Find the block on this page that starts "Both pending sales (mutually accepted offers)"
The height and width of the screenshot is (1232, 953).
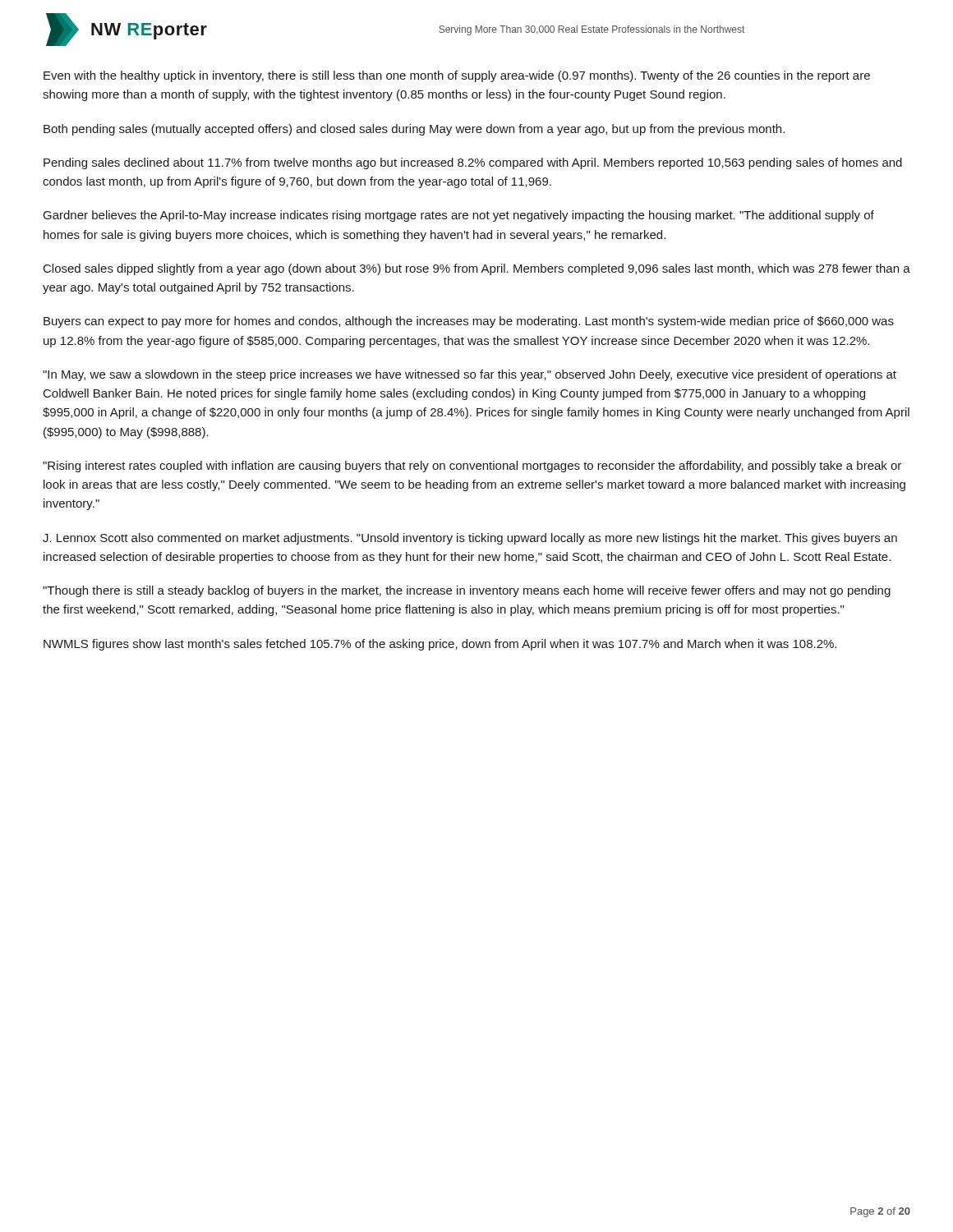[414, 128]
